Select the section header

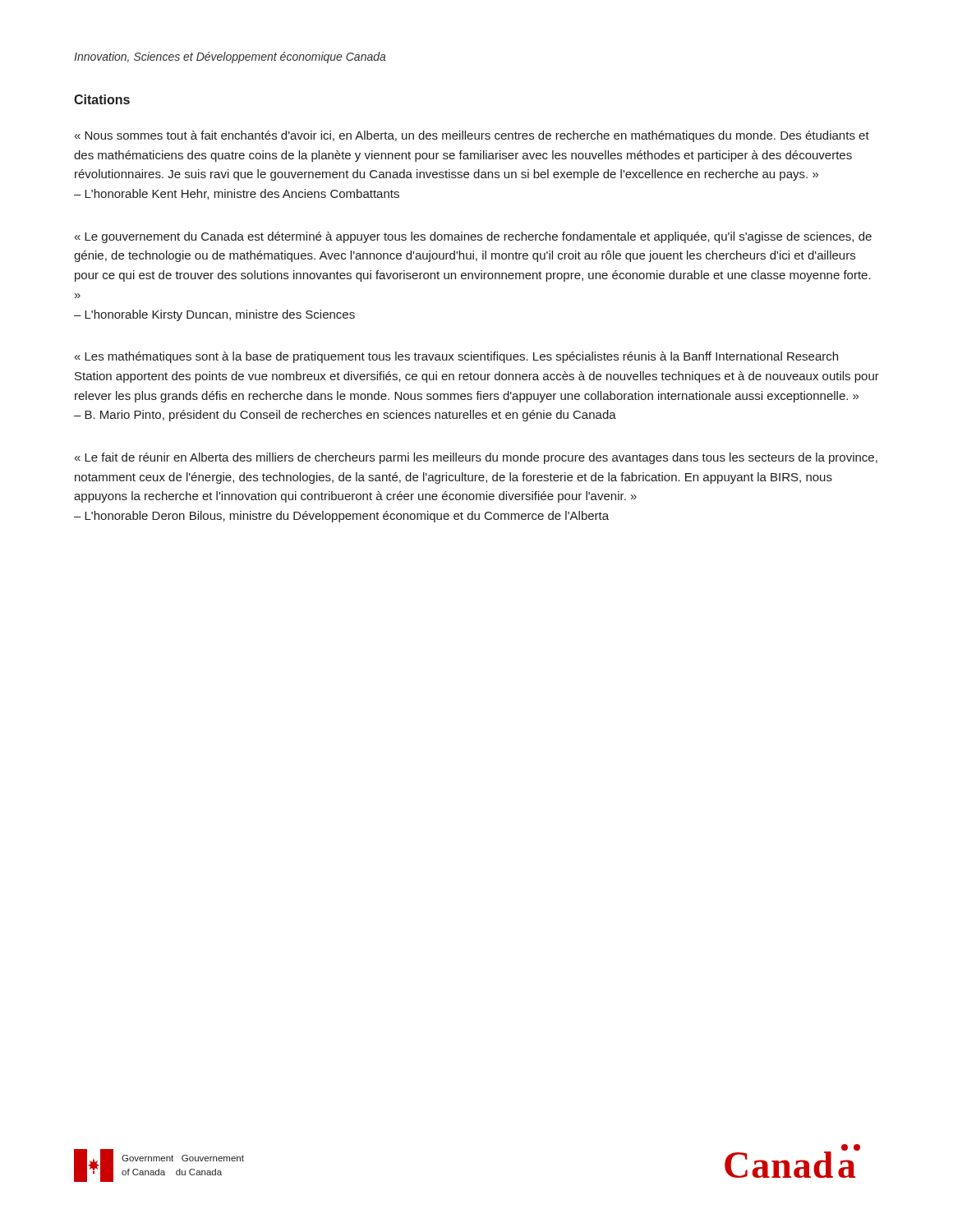102,100
